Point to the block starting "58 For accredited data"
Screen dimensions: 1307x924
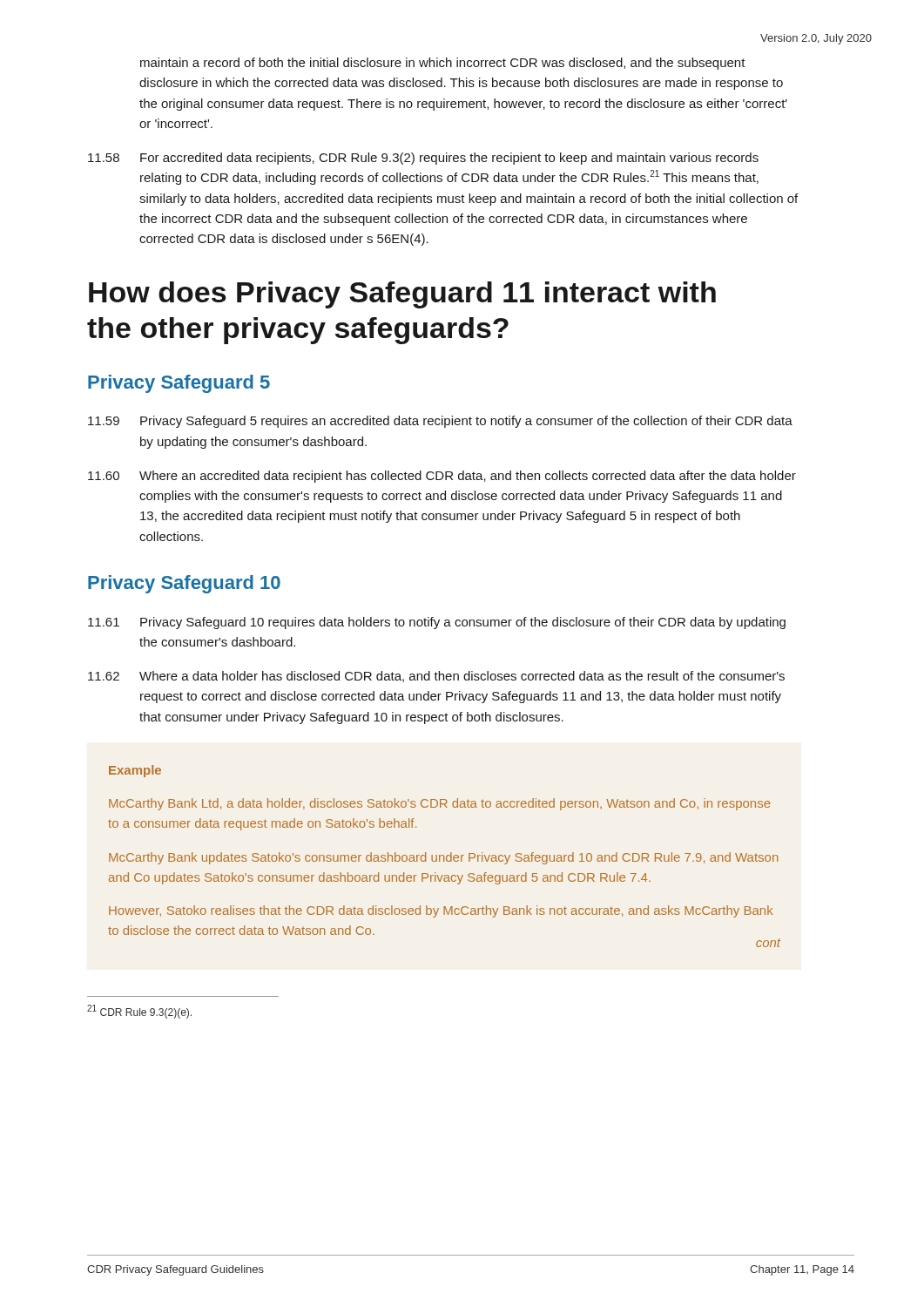click(444, 198)
